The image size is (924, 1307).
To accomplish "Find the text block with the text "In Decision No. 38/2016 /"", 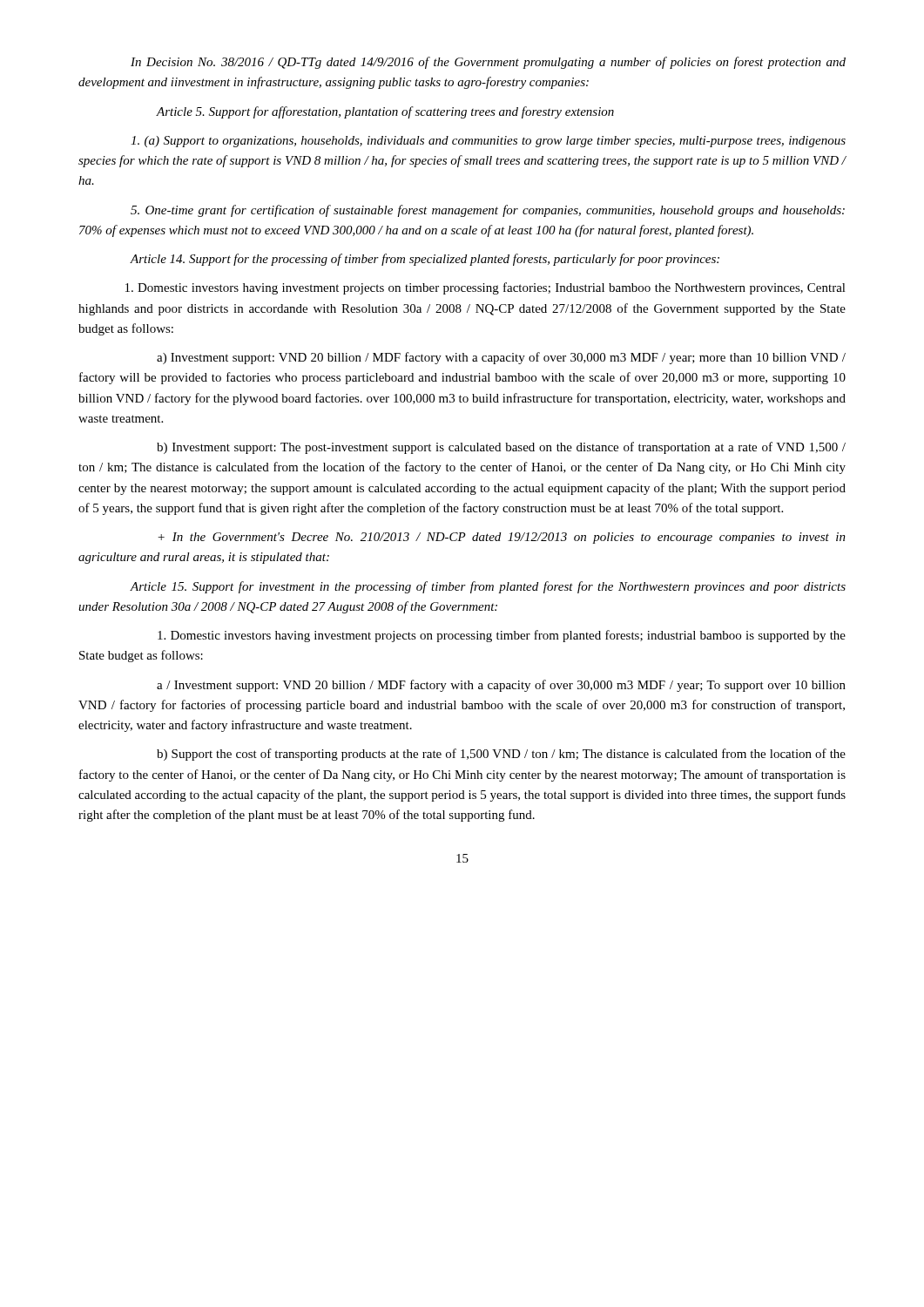I will click(x=462, y=72).
